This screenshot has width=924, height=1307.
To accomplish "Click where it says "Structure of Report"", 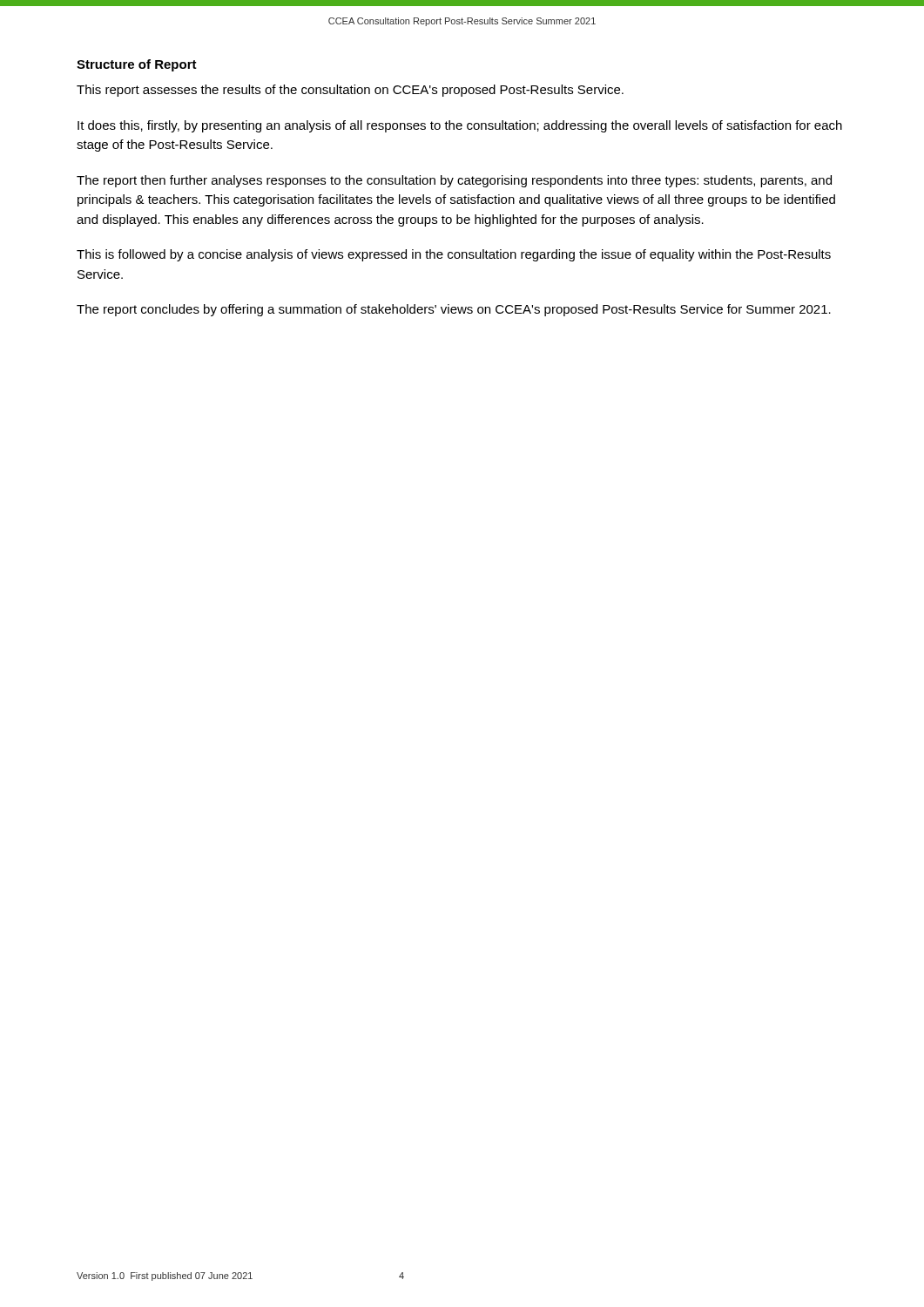I will click(137, 64).
